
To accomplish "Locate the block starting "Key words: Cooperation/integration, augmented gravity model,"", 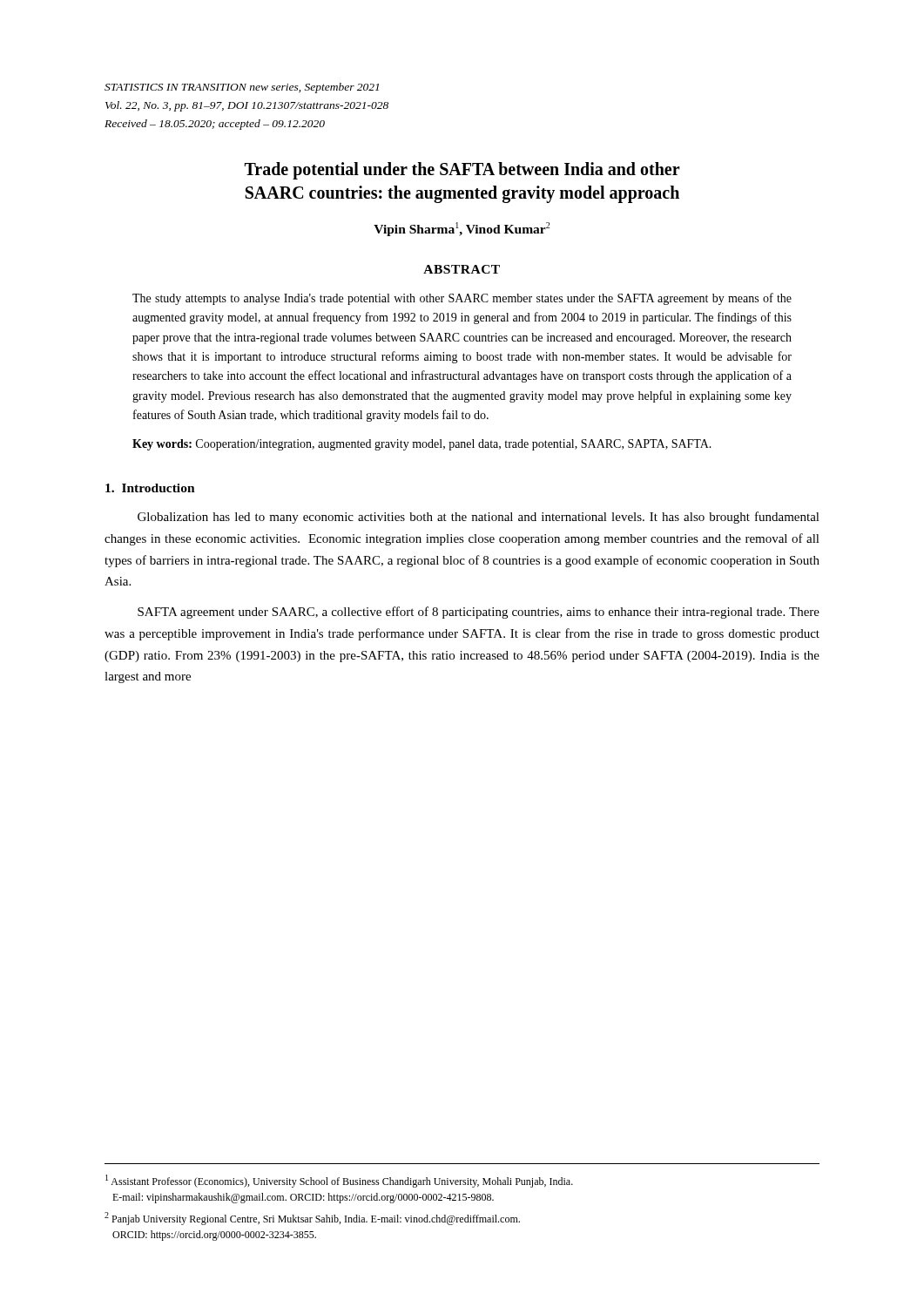I will pos(422,444).
